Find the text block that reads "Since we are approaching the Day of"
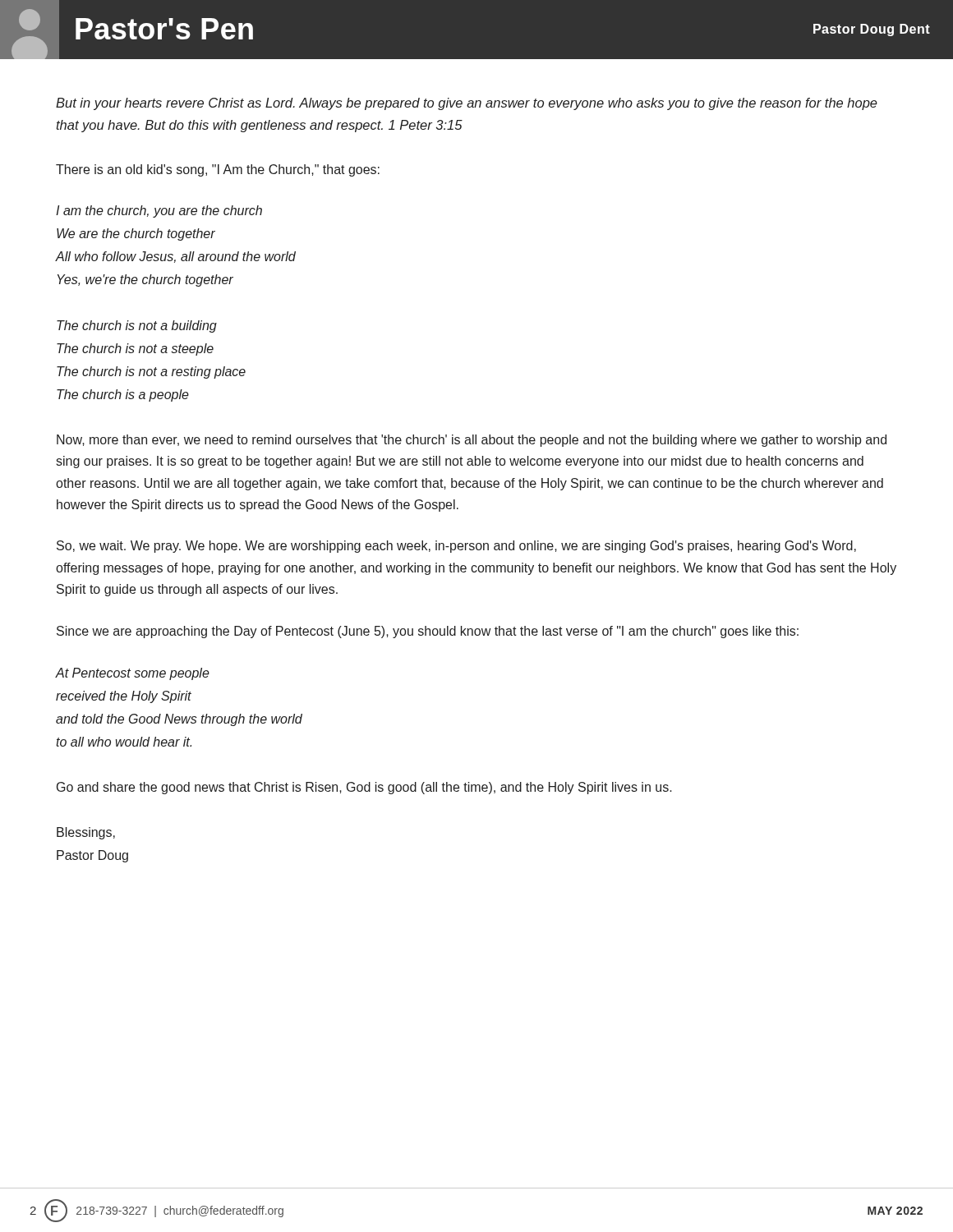953x1232 pixels. click(x=428, y=631)
